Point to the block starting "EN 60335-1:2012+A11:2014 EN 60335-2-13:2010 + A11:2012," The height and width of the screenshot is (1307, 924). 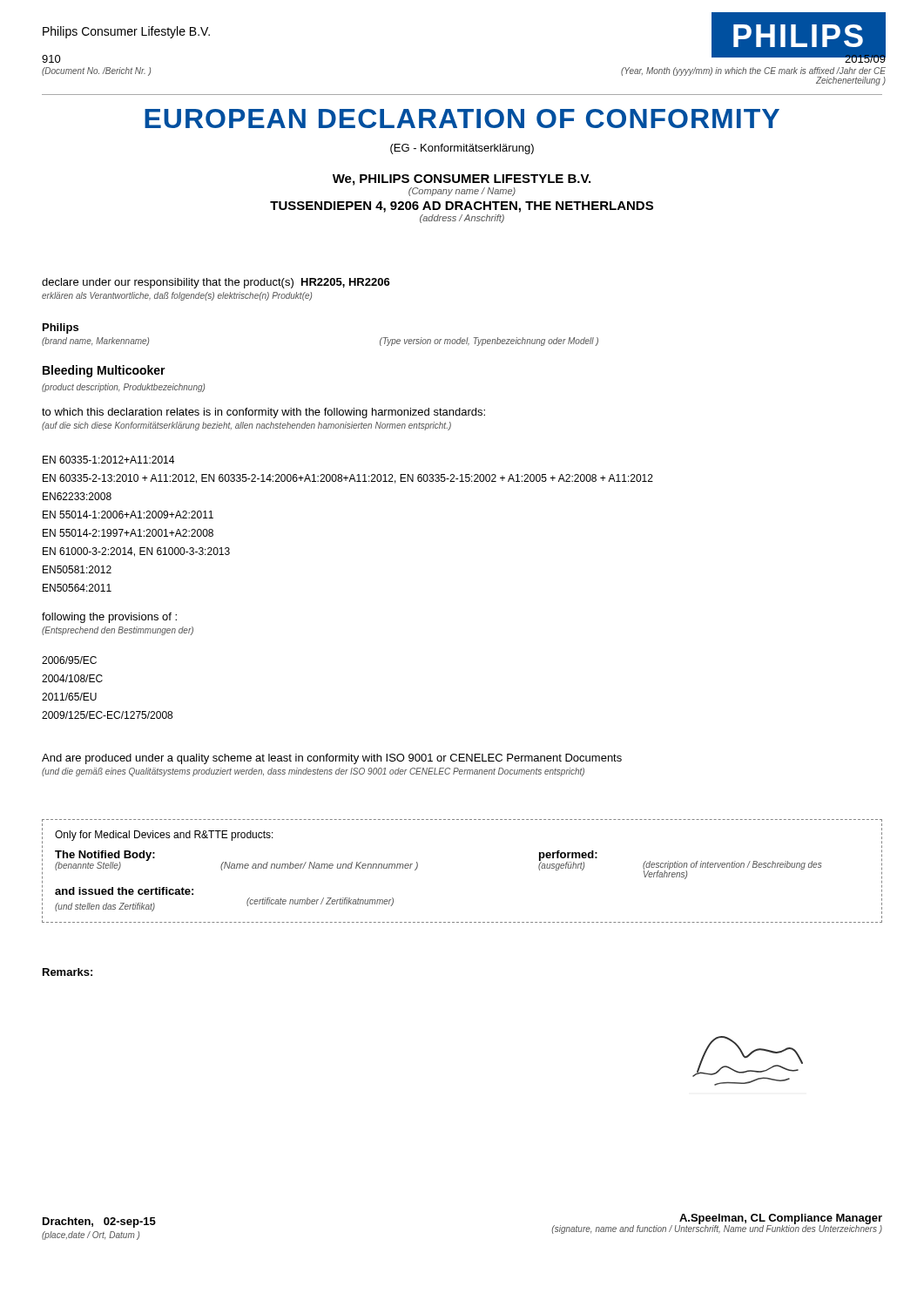click(x=108, y=460)
